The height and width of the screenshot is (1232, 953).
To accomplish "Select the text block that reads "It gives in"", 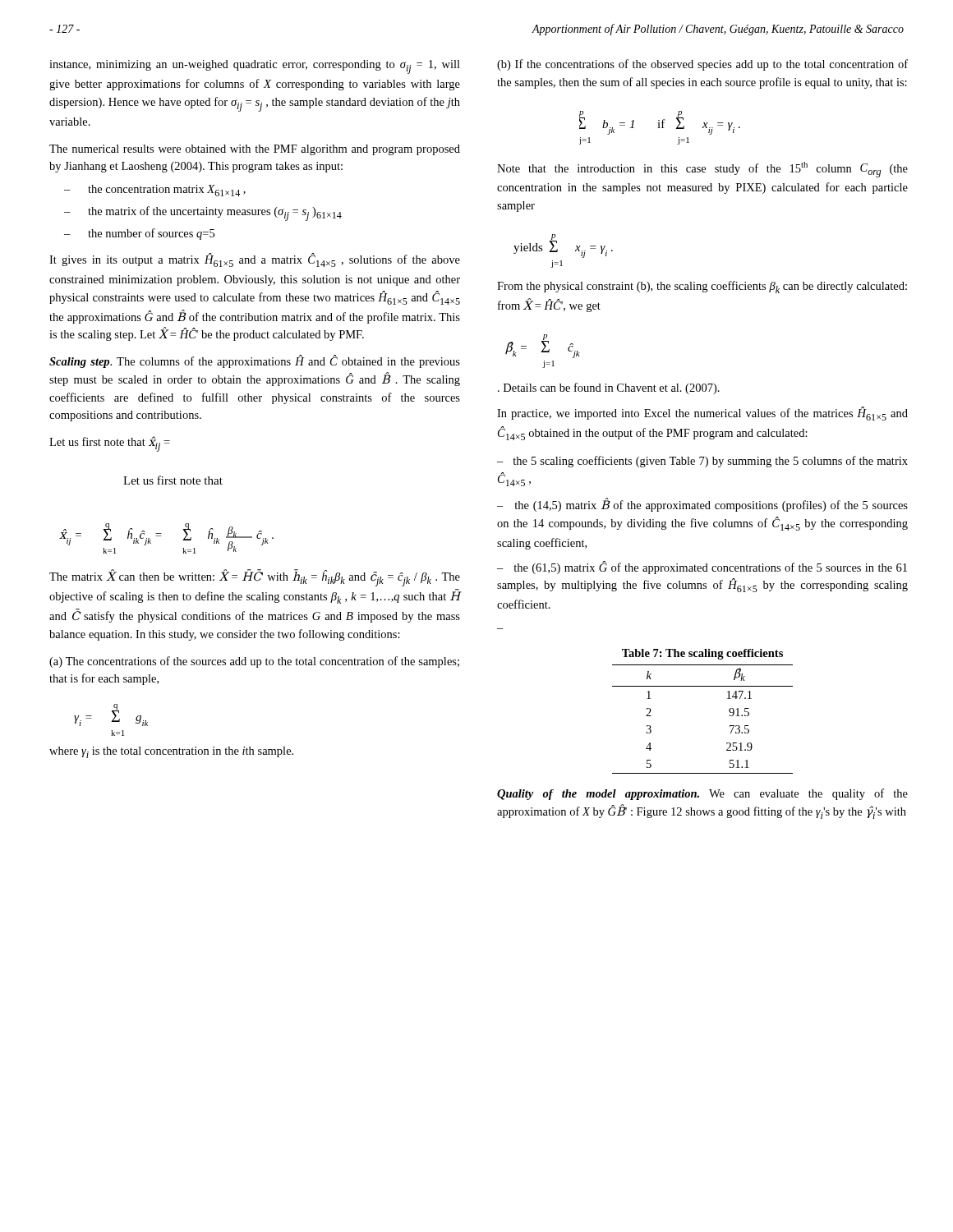I will point(255,298).
